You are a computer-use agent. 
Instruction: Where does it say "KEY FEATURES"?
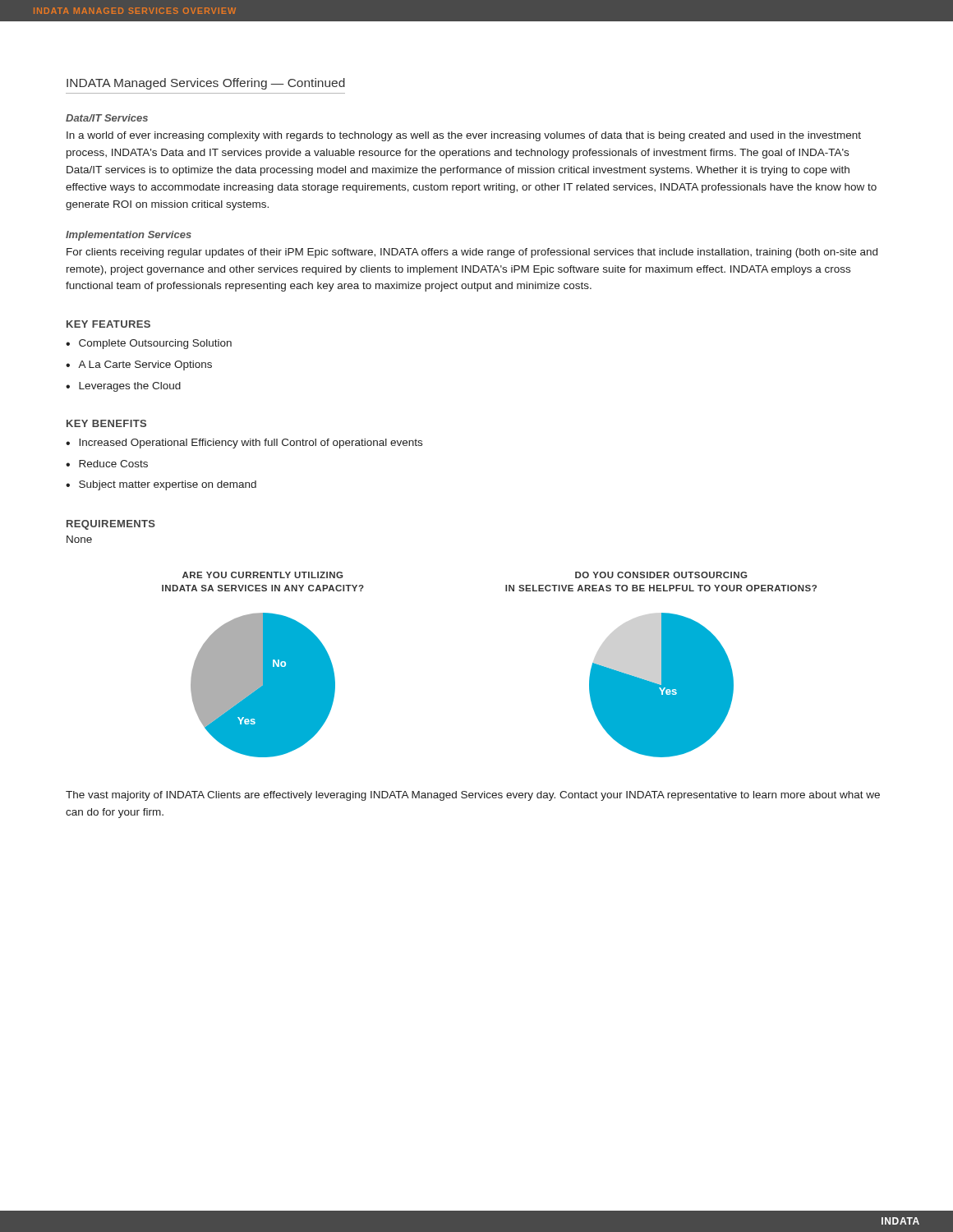pos(108,324)
